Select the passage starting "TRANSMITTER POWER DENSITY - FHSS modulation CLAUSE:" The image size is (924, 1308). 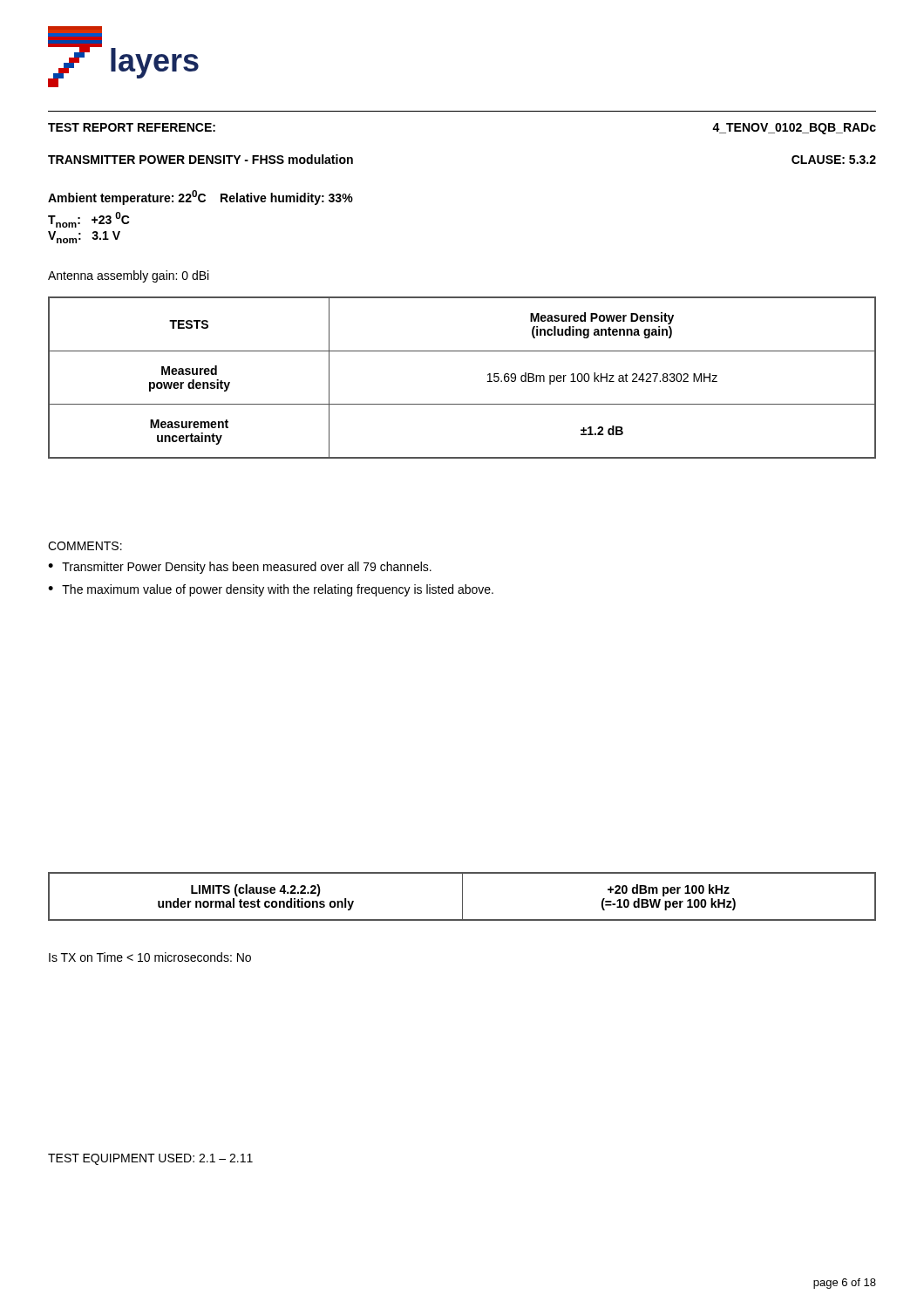point(201,159)
